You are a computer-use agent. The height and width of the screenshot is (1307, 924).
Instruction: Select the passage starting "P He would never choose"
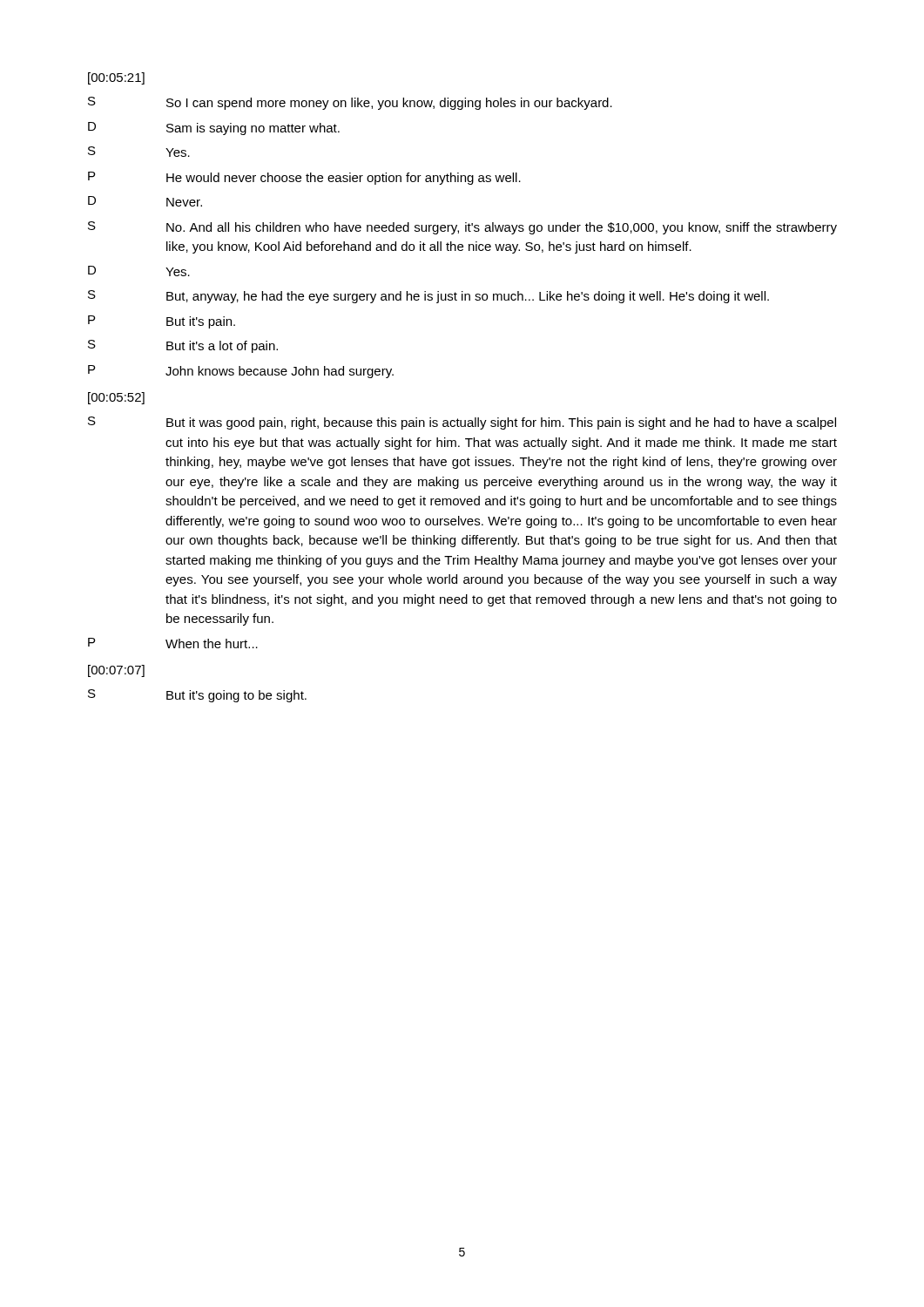(462, 177)
